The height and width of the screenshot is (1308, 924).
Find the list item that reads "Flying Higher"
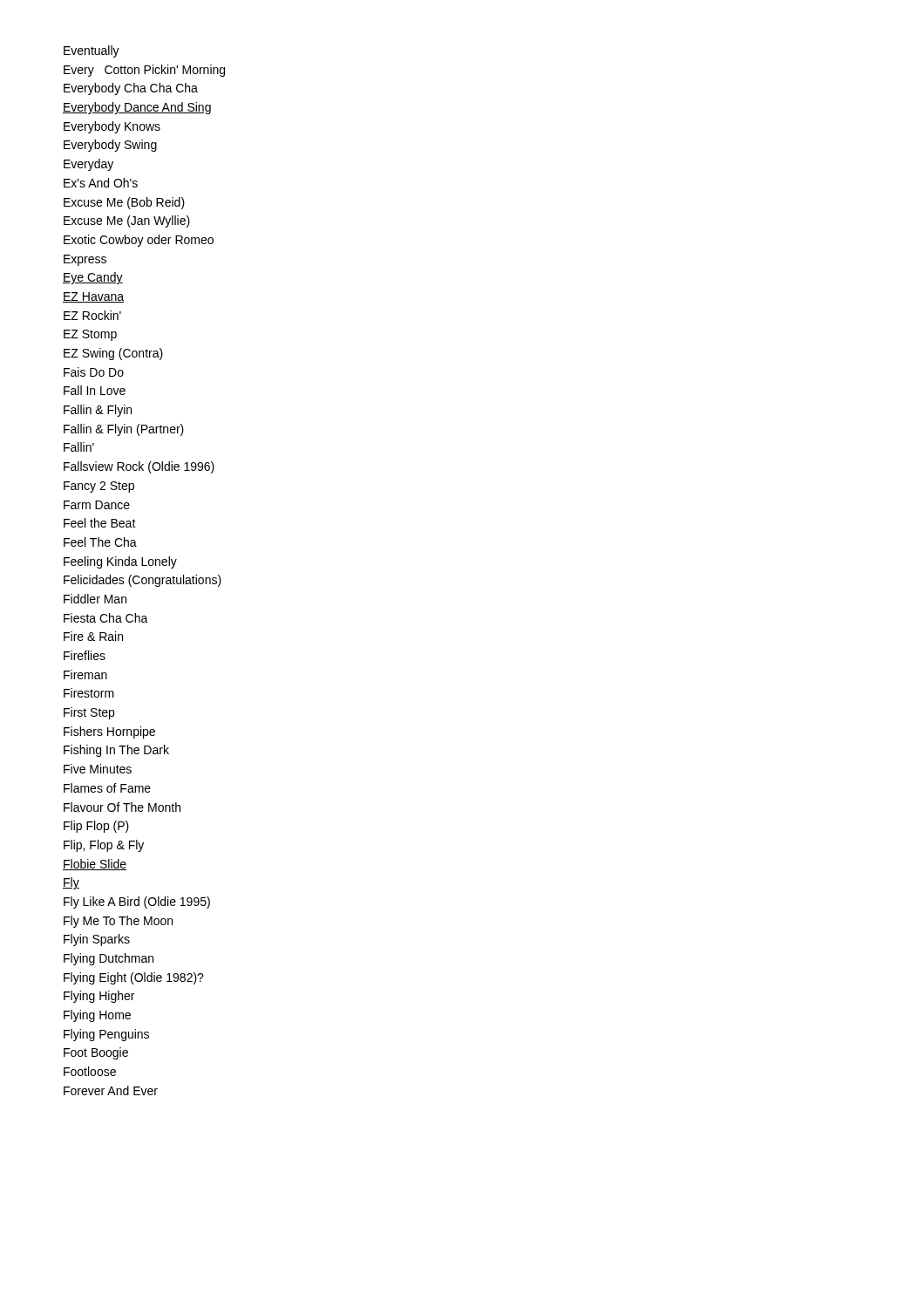(99, 996)
